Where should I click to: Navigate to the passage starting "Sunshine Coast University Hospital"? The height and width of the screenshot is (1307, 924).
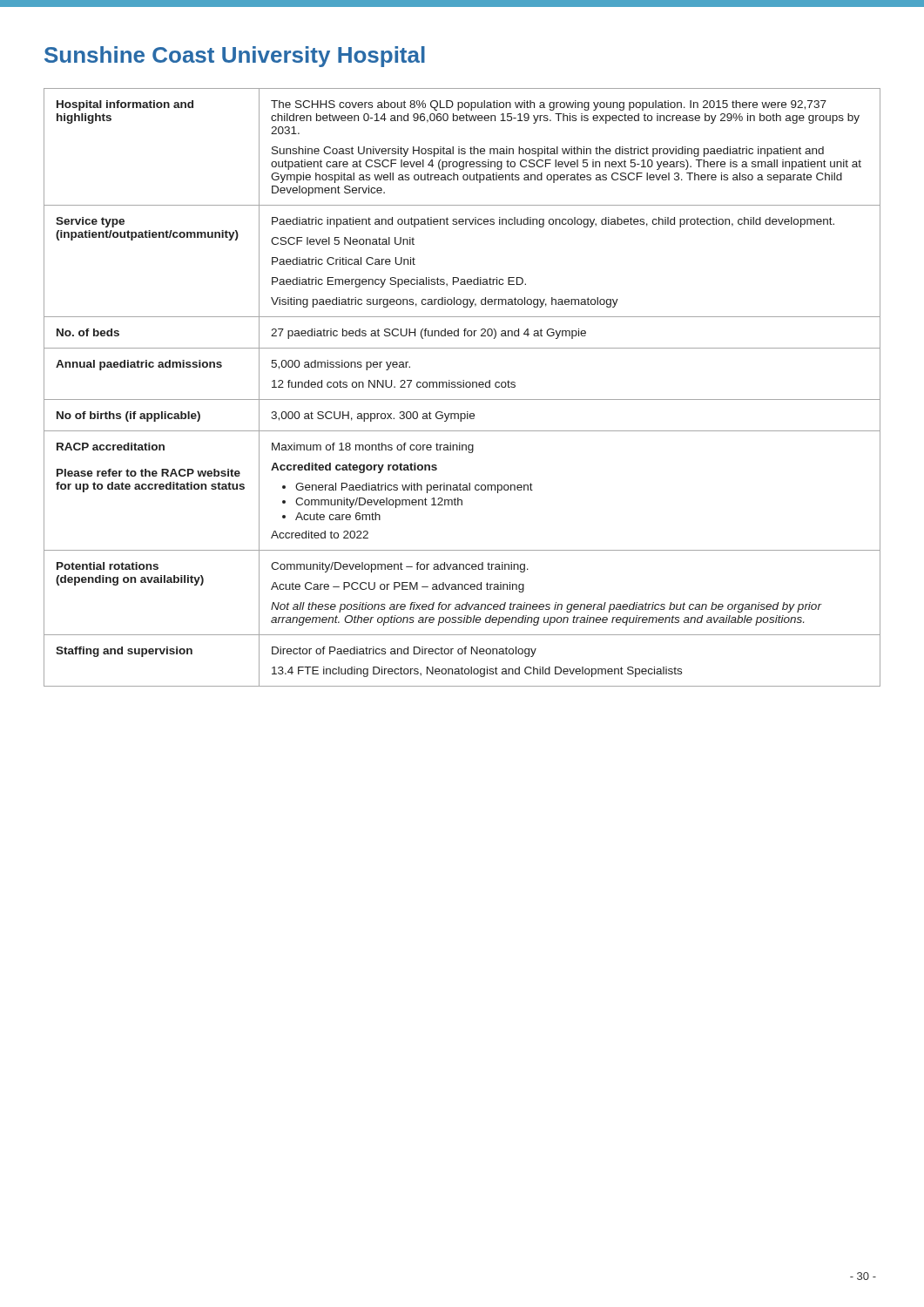click(235, 55)
